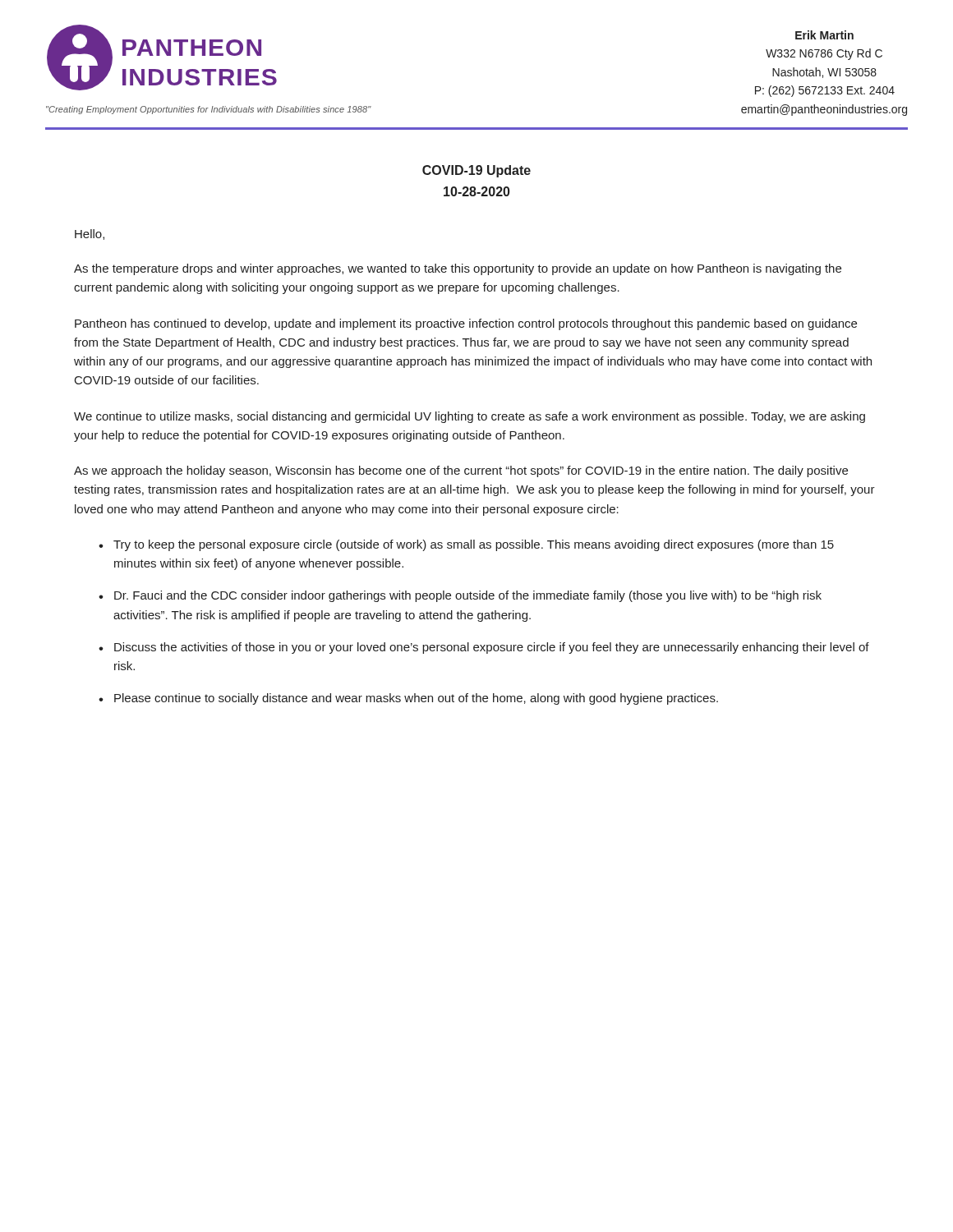The image size is (953, 1232).
Task: Click the passage that begins "As the temperature drops and winter"
Action: tap(458, 278)
